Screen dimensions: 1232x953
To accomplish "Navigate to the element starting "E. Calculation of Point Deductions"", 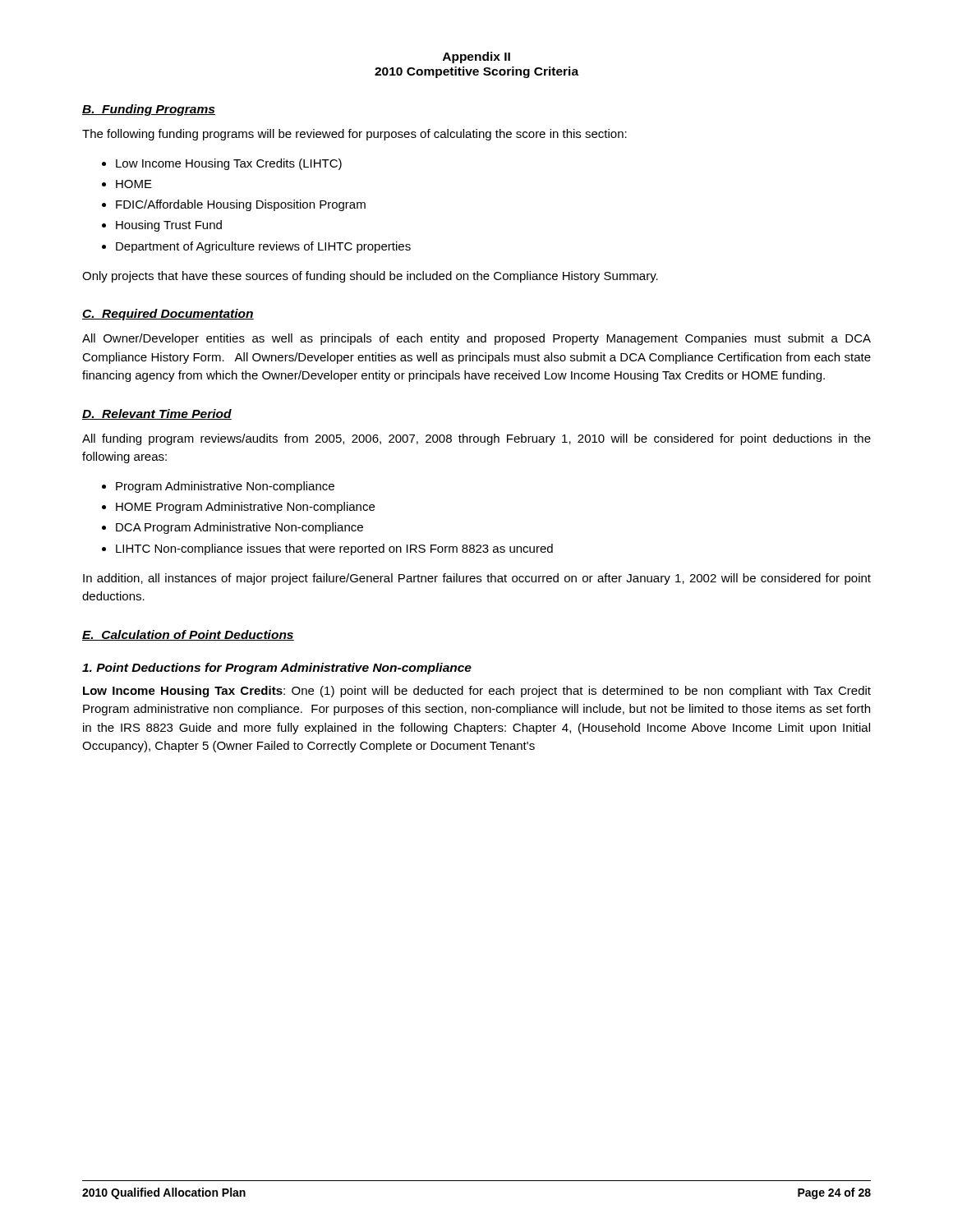I will click(188, 634).
